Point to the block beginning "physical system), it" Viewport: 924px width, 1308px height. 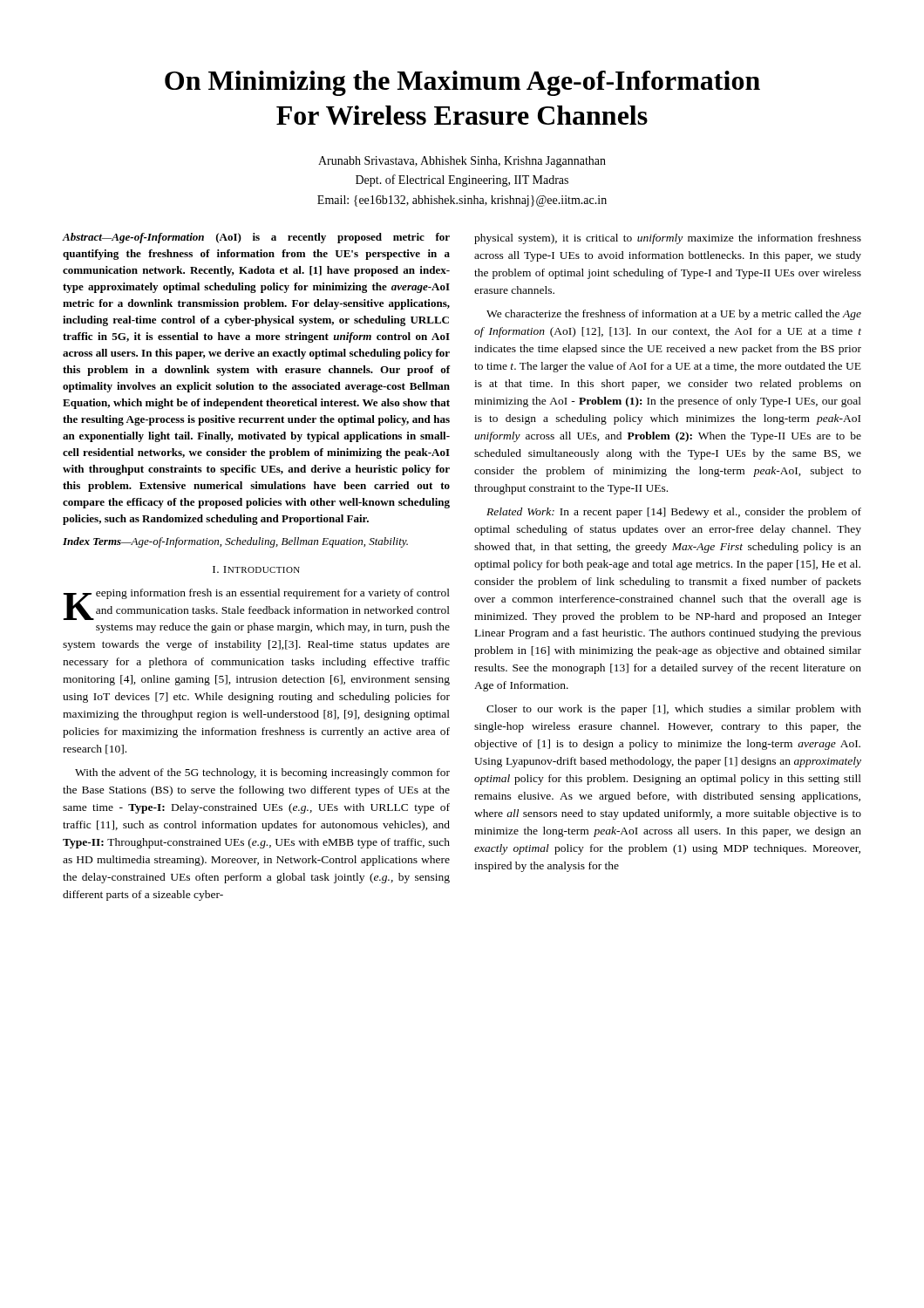(668, 552)
